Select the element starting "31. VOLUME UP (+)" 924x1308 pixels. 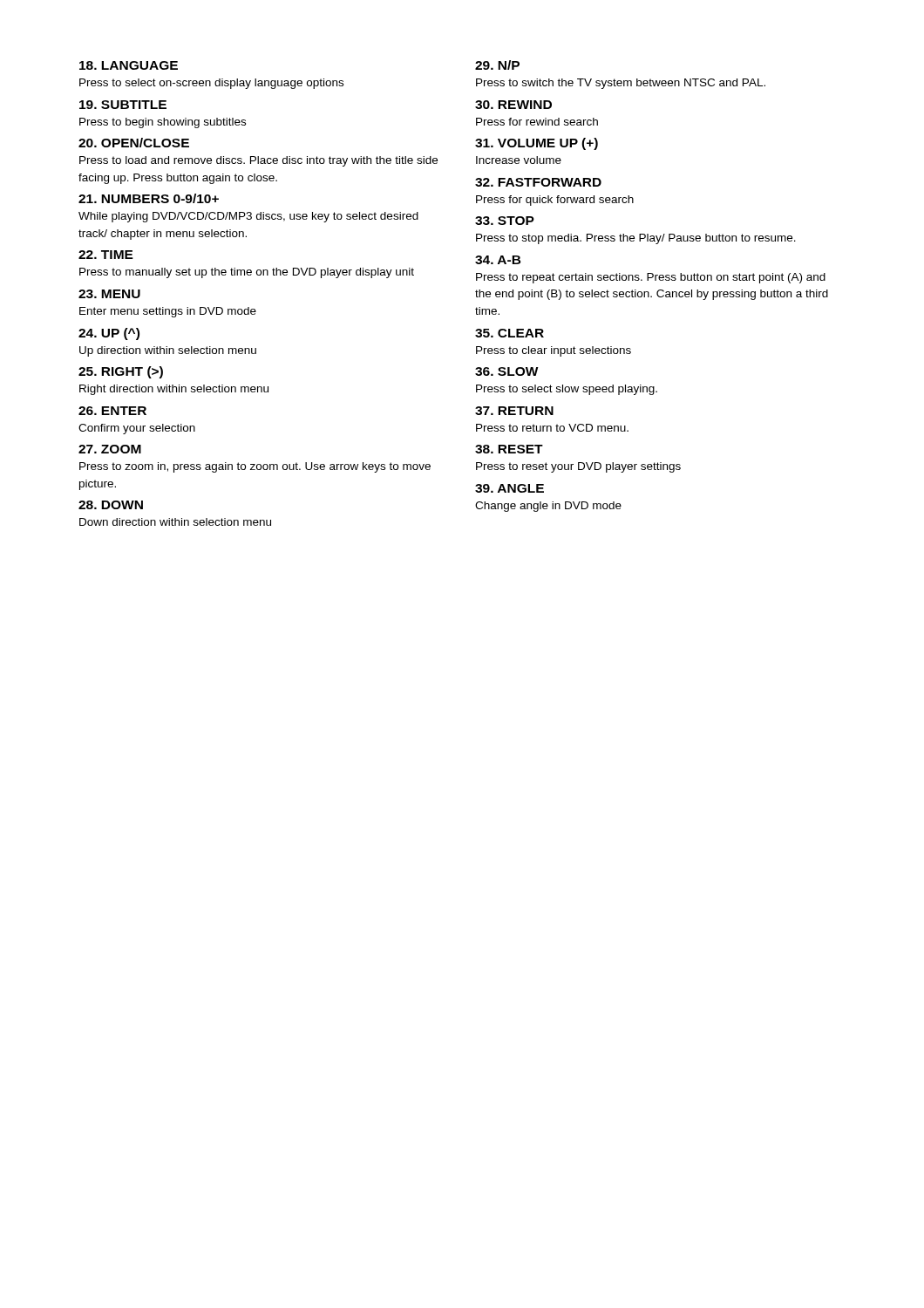(537, 144)
